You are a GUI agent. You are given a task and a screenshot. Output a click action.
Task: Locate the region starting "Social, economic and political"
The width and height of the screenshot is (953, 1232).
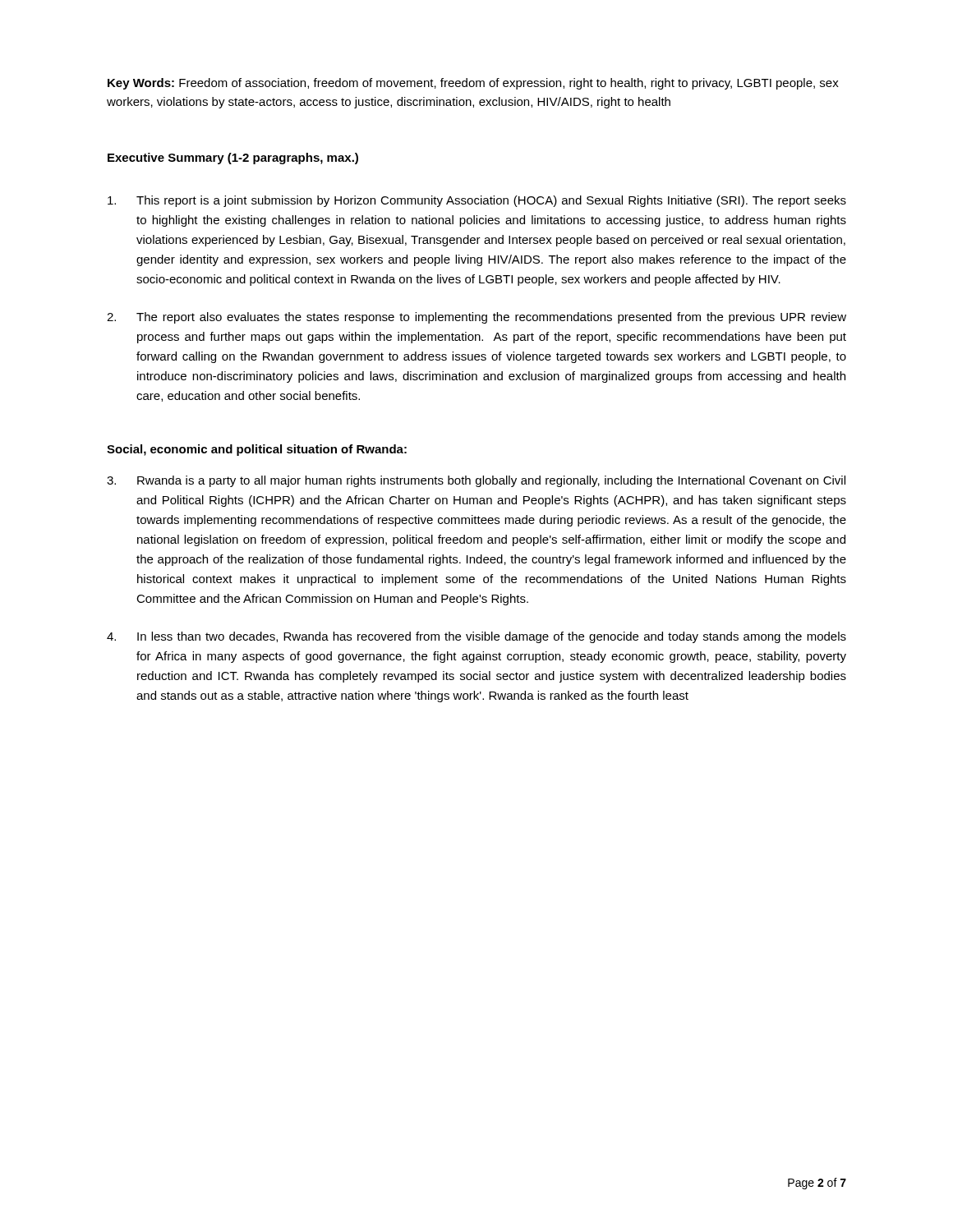point(257,449)
